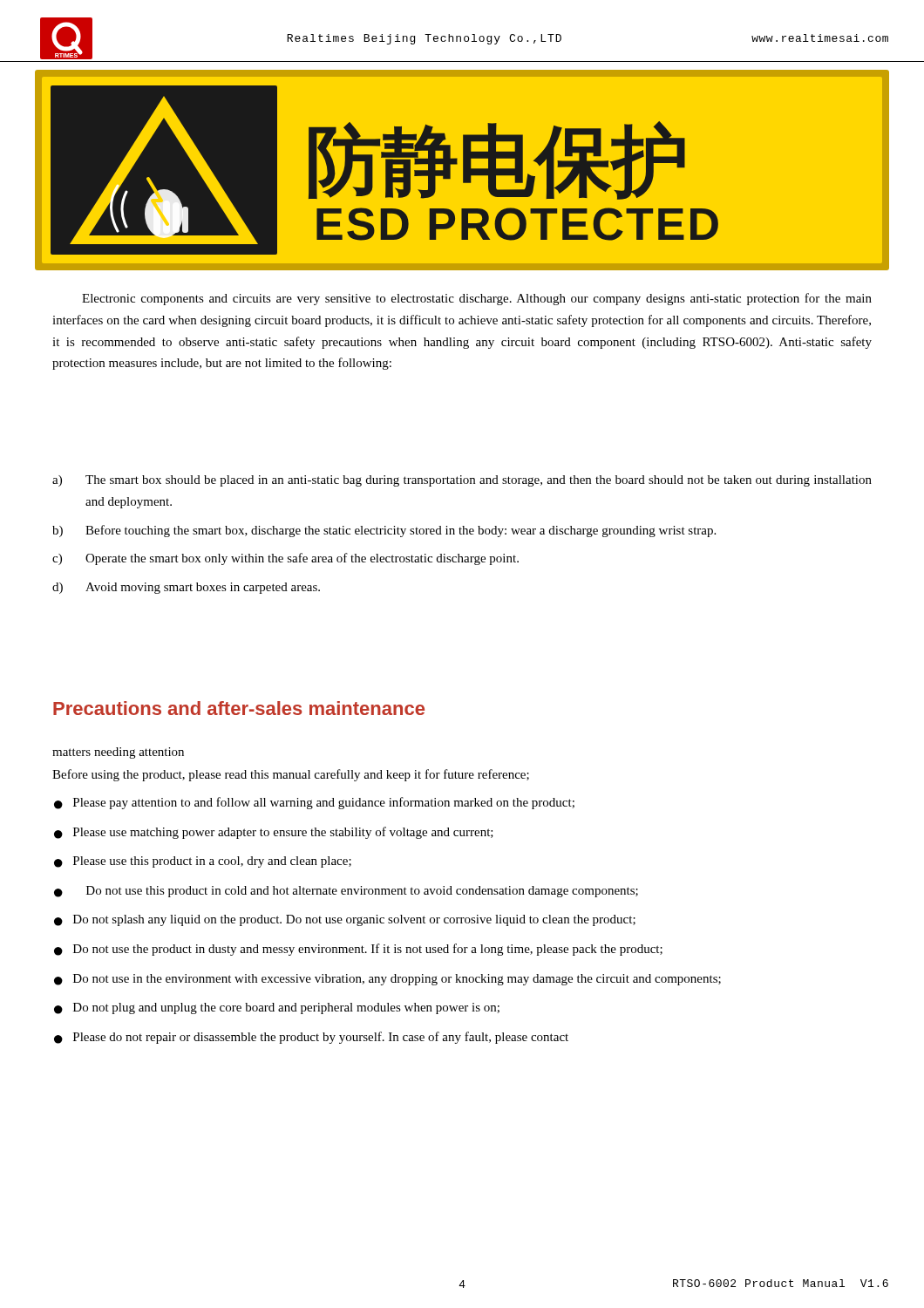Locate the section header that says "Precautions and after-sales maintenance"
Image resolution: width=924 pixels, height=1308 pixels.
click(239, 708)
